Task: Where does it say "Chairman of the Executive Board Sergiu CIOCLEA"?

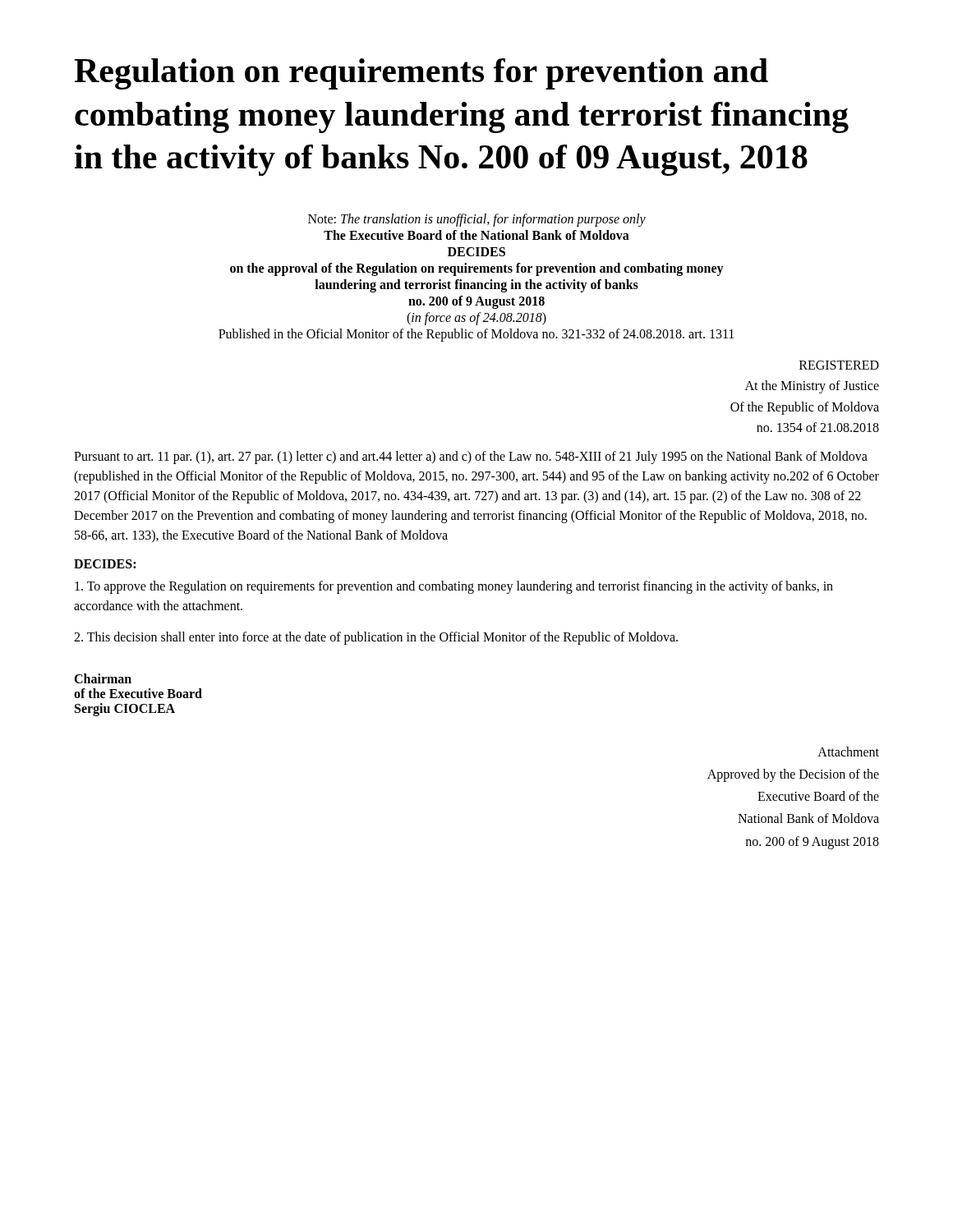Action: (103, 678)
